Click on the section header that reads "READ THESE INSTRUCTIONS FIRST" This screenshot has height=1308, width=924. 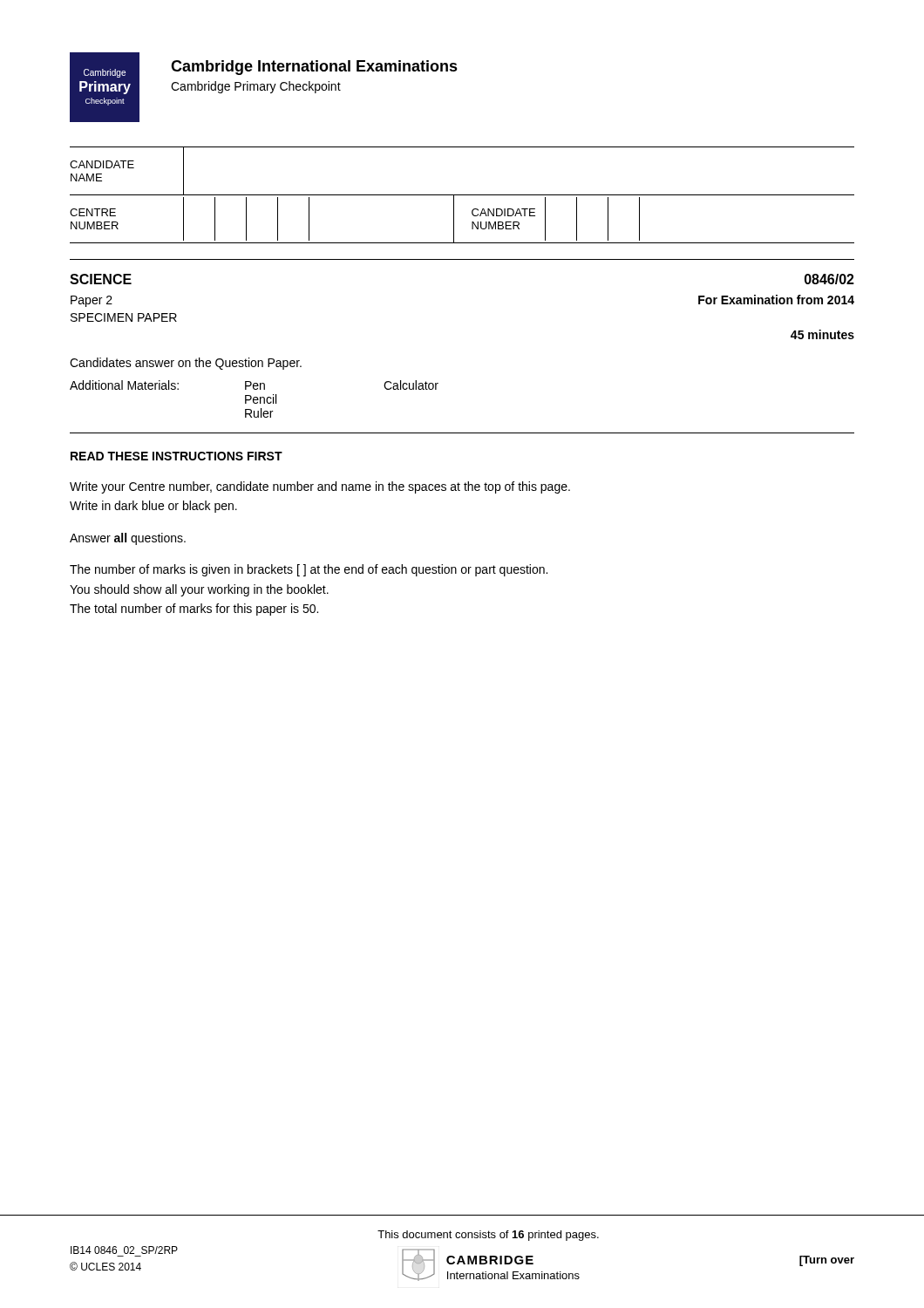[x=176, y=456]
